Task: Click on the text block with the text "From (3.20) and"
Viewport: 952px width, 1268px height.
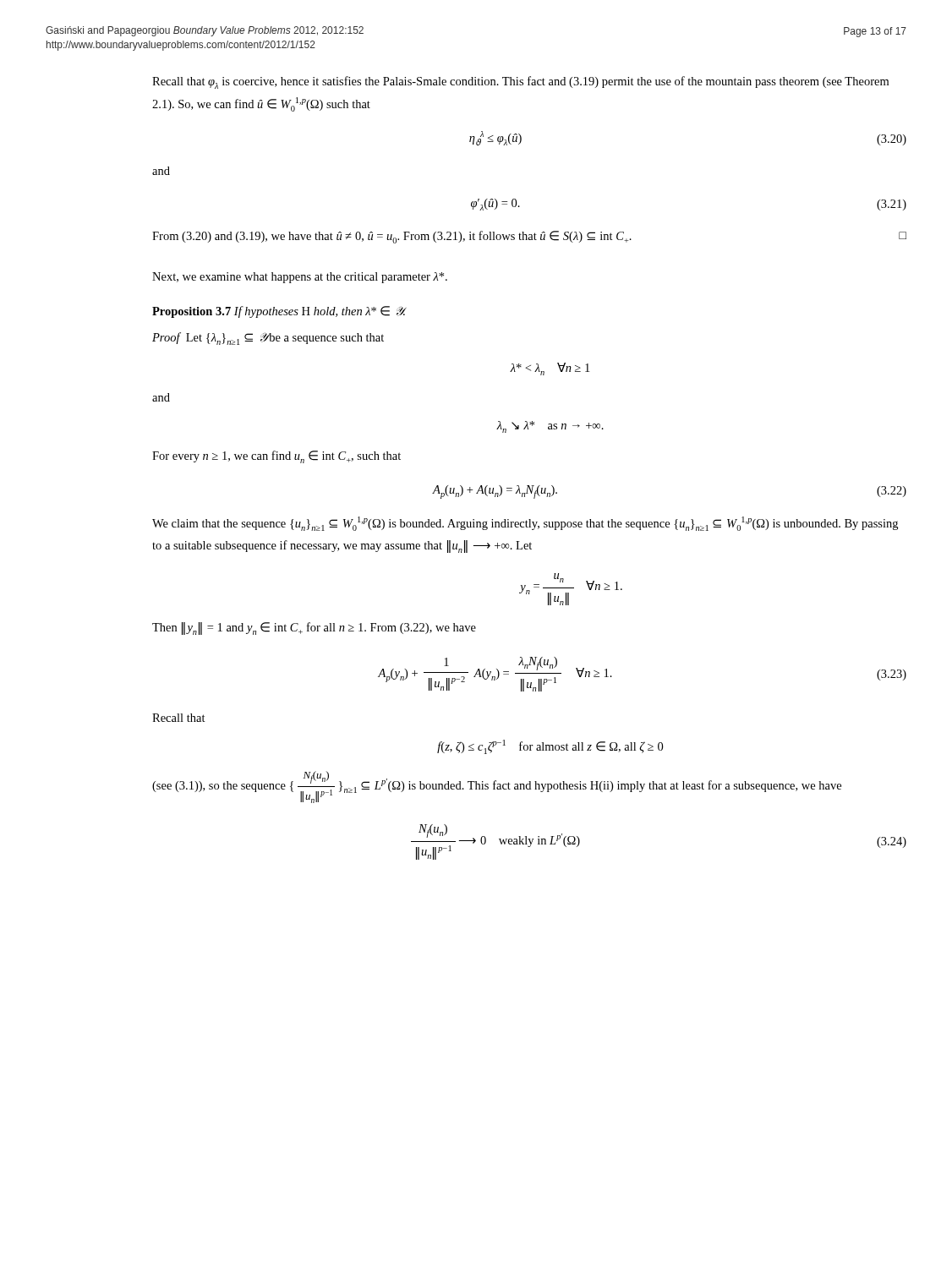Action: 529,236
